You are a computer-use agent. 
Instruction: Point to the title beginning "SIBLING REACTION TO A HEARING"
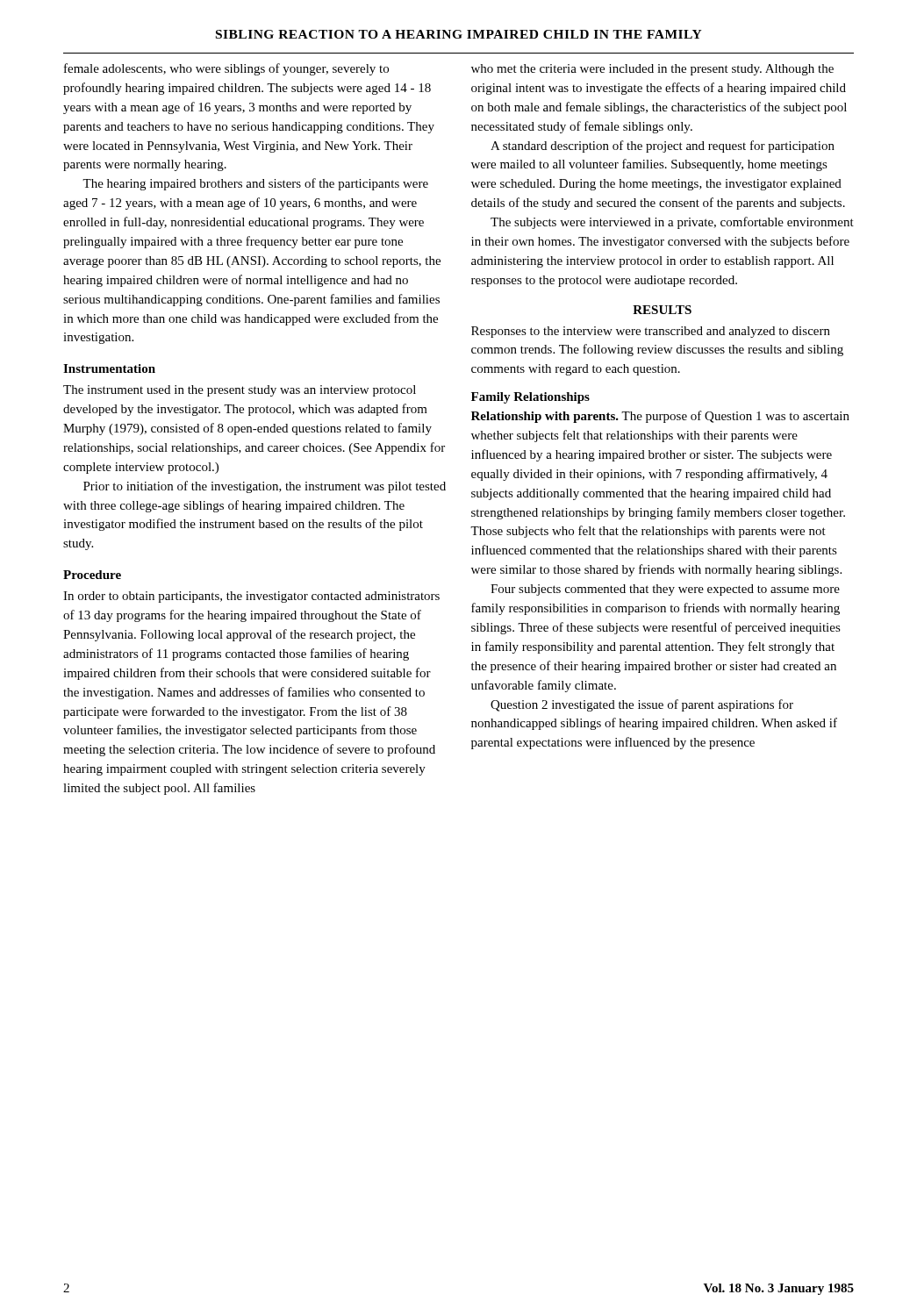click(458, 34)
